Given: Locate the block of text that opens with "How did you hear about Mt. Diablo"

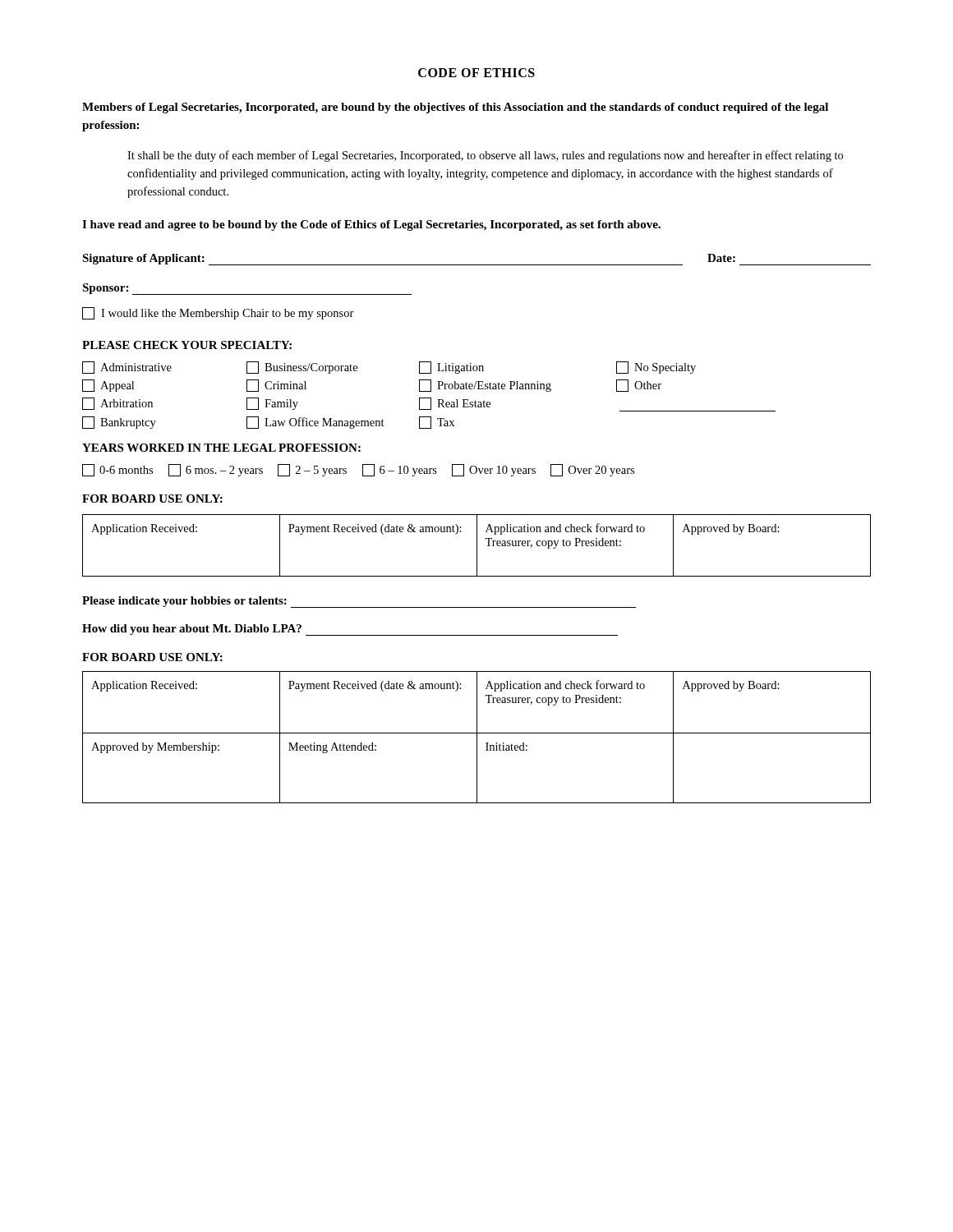Looking at the screenshot, I should tap(350, 628).
